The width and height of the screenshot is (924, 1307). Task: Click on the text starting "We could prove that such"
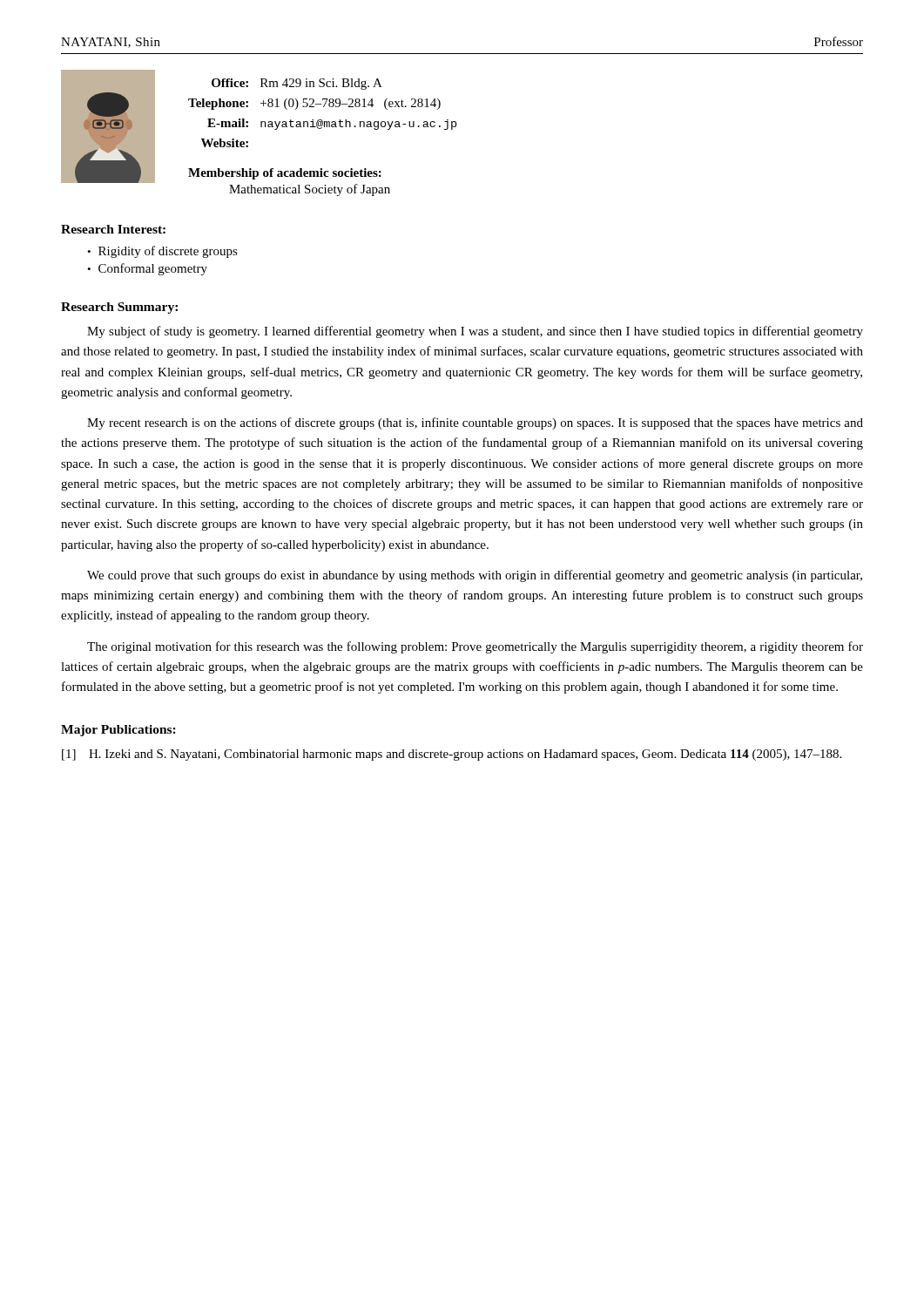tap(462, 595)
